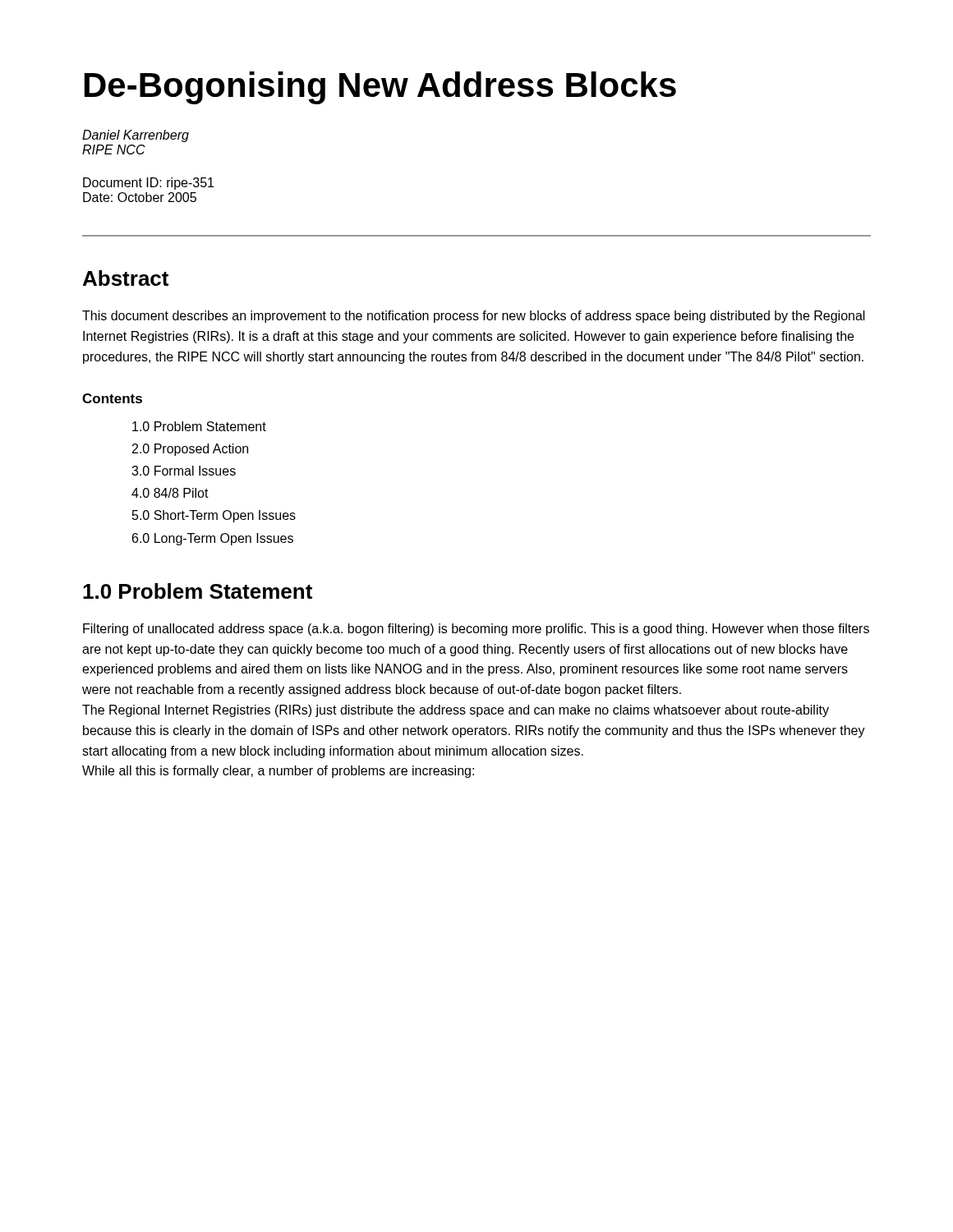Find the text starting "De-Bogonising New Address Blocks"
This screenshot has height=1232, width=953.
(x=476, y=86)
